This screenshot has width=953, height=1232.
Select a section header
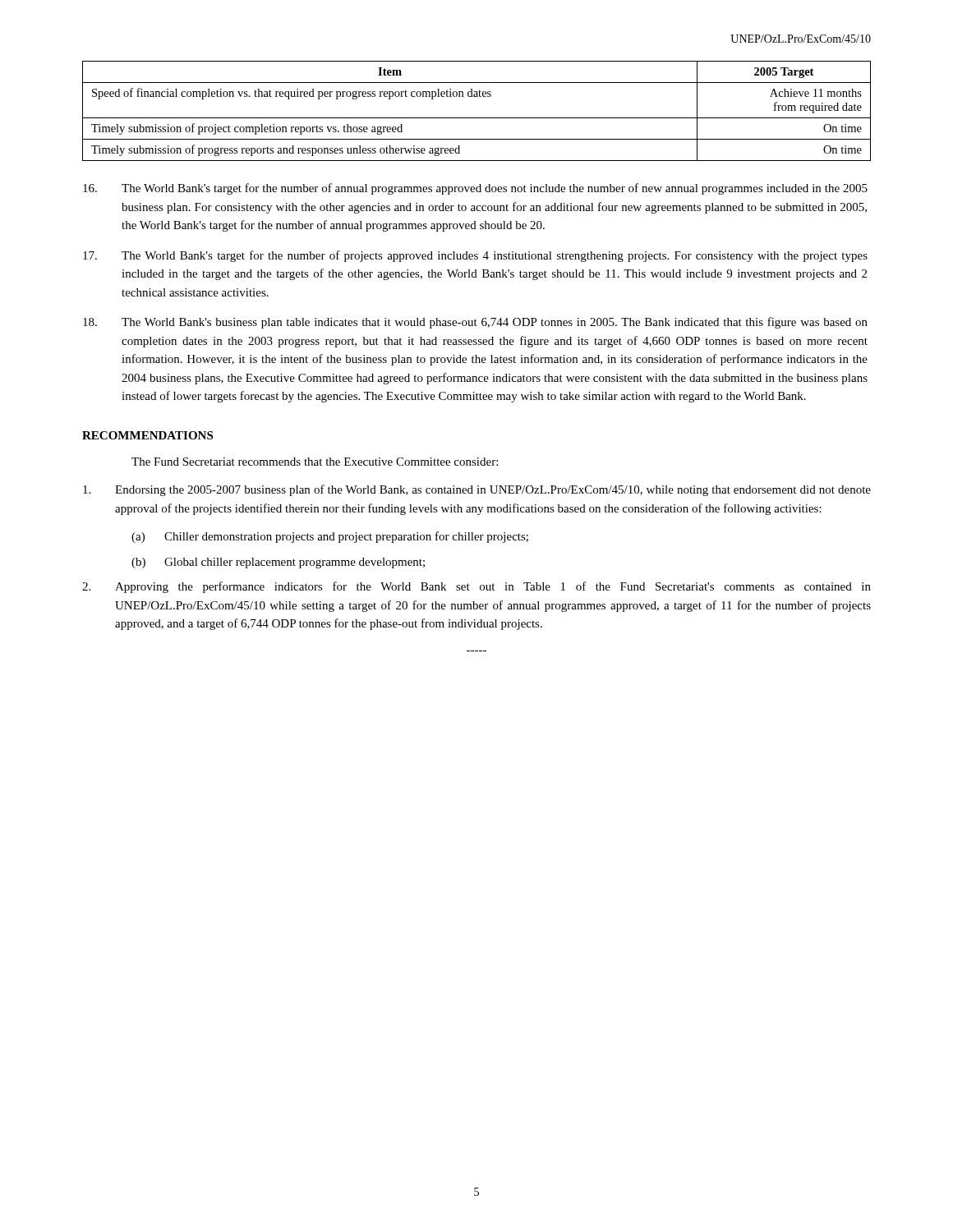148,435
